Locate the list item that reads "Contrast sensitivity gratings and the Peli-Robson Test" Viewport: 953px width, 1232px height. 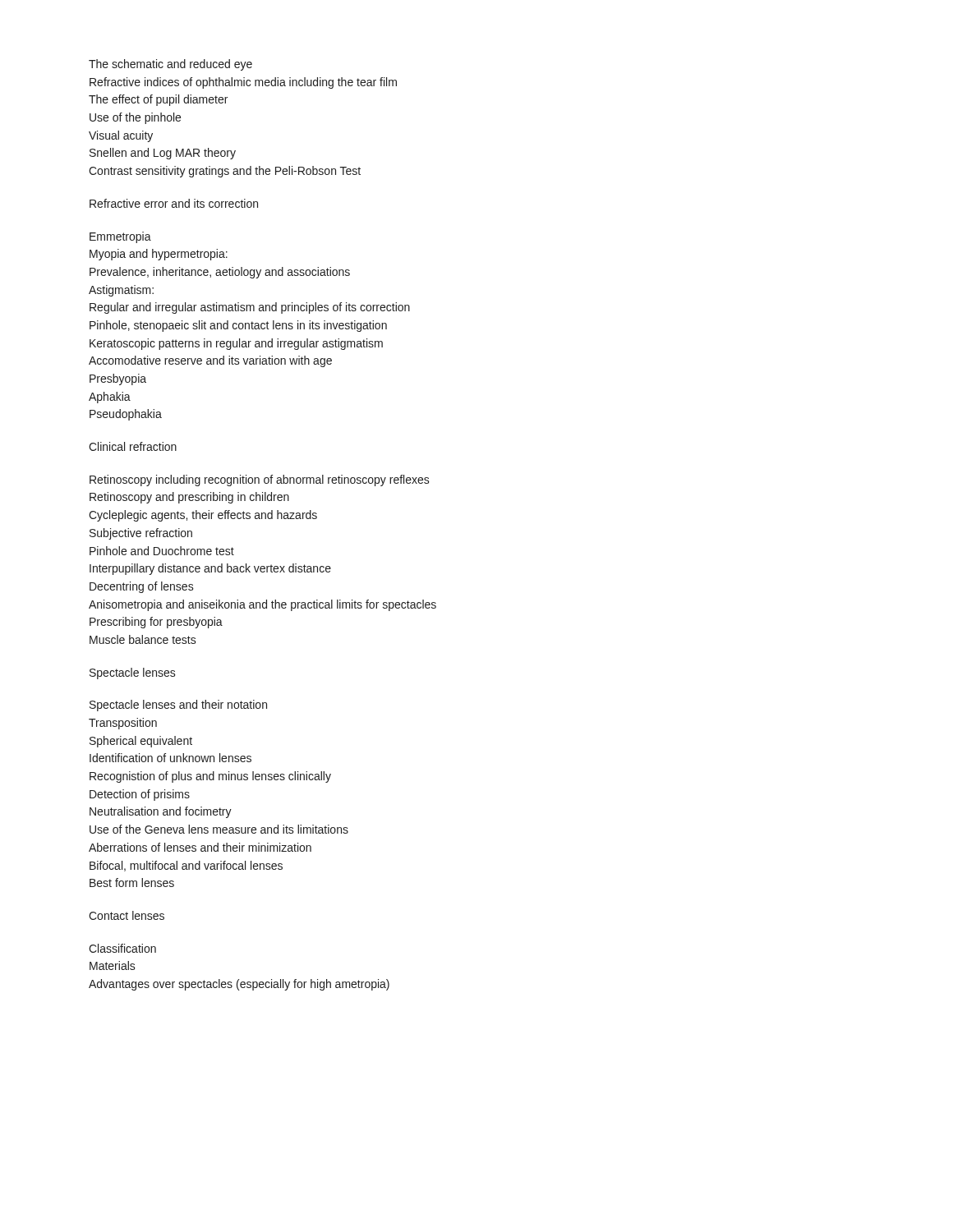pos(225,171)
